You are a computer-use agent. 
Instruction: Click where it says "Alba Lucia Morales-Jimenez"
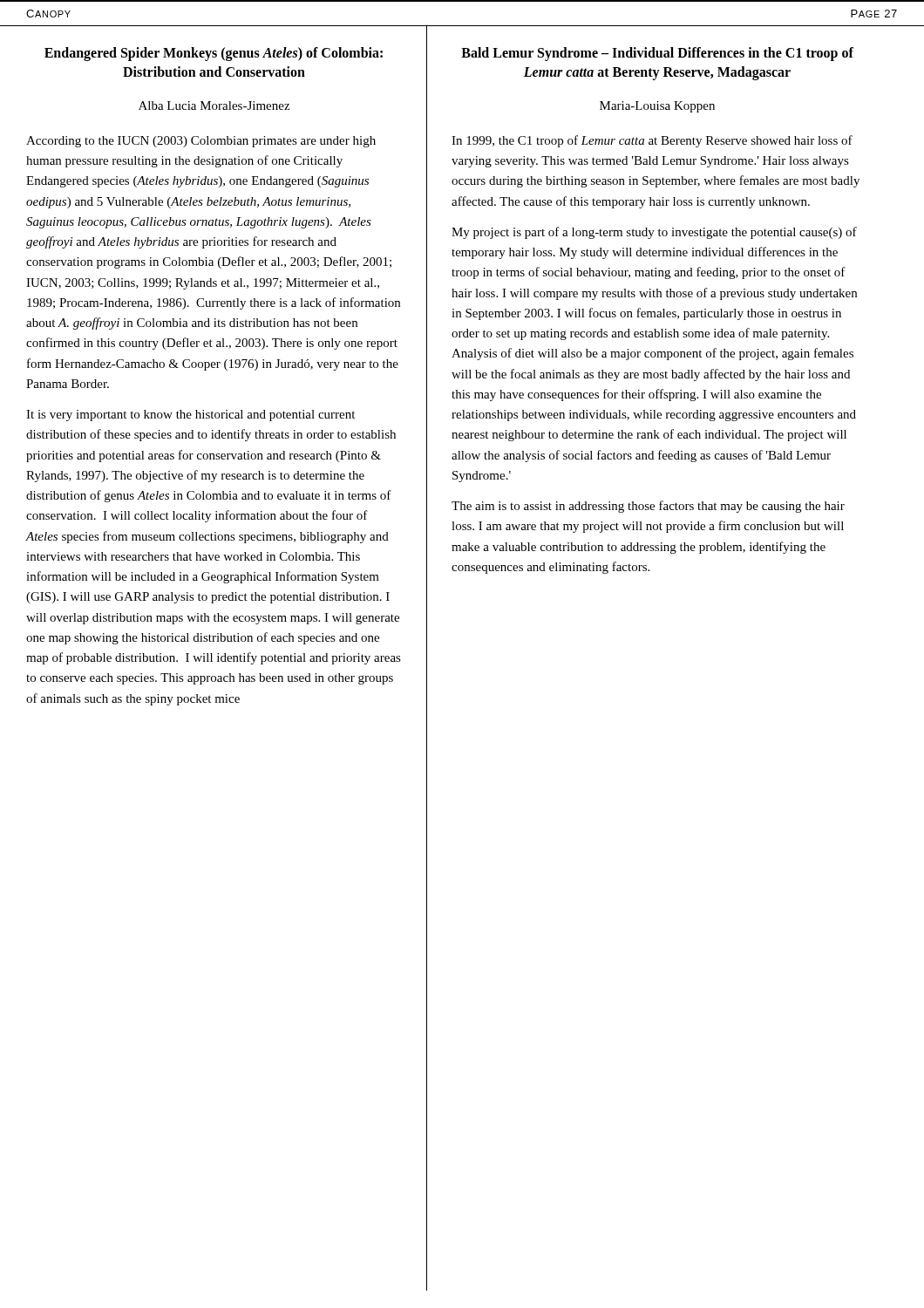point(214,105)
